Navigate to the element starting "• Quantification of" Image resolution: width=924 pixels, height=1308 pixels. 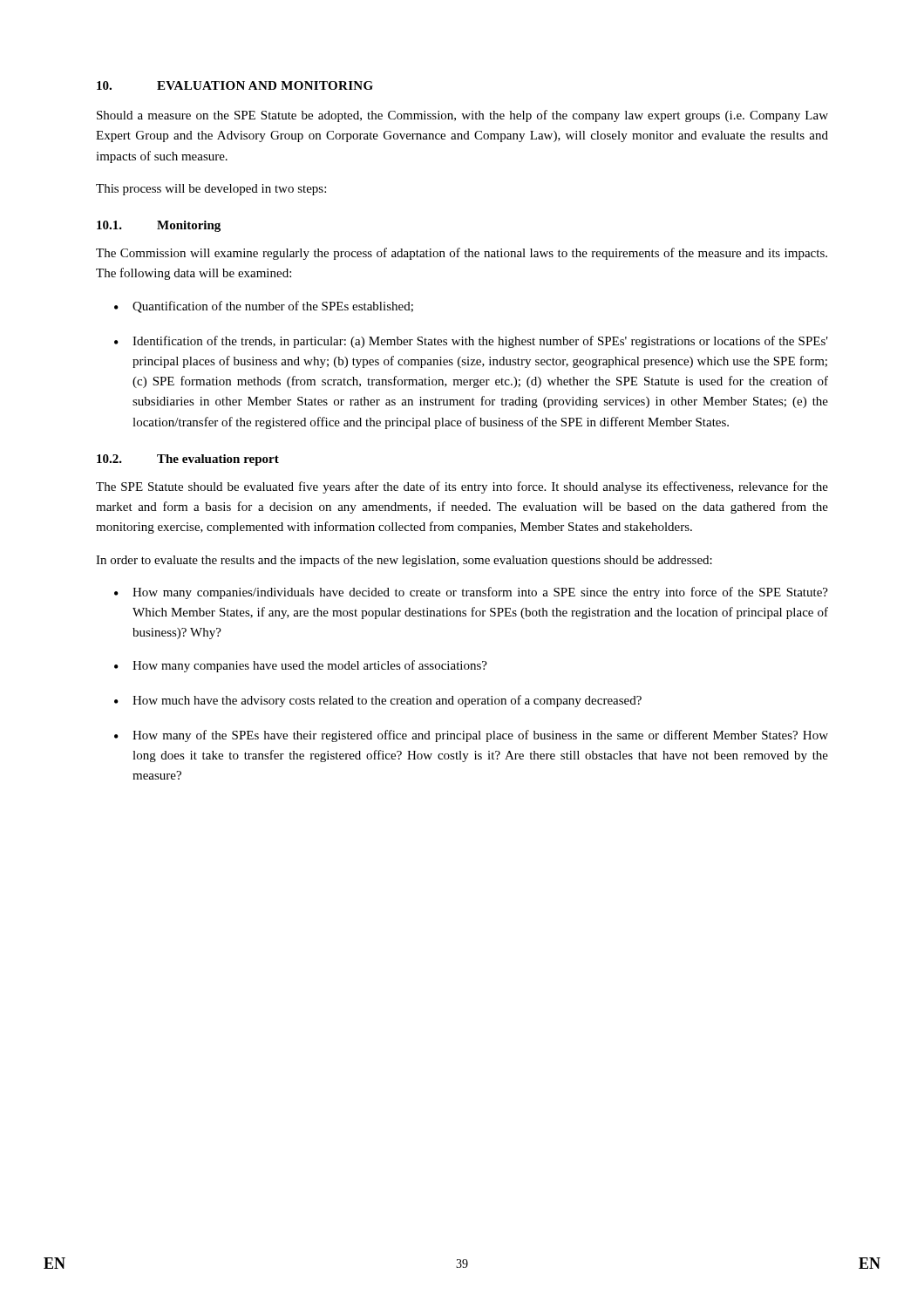point(264,307)
